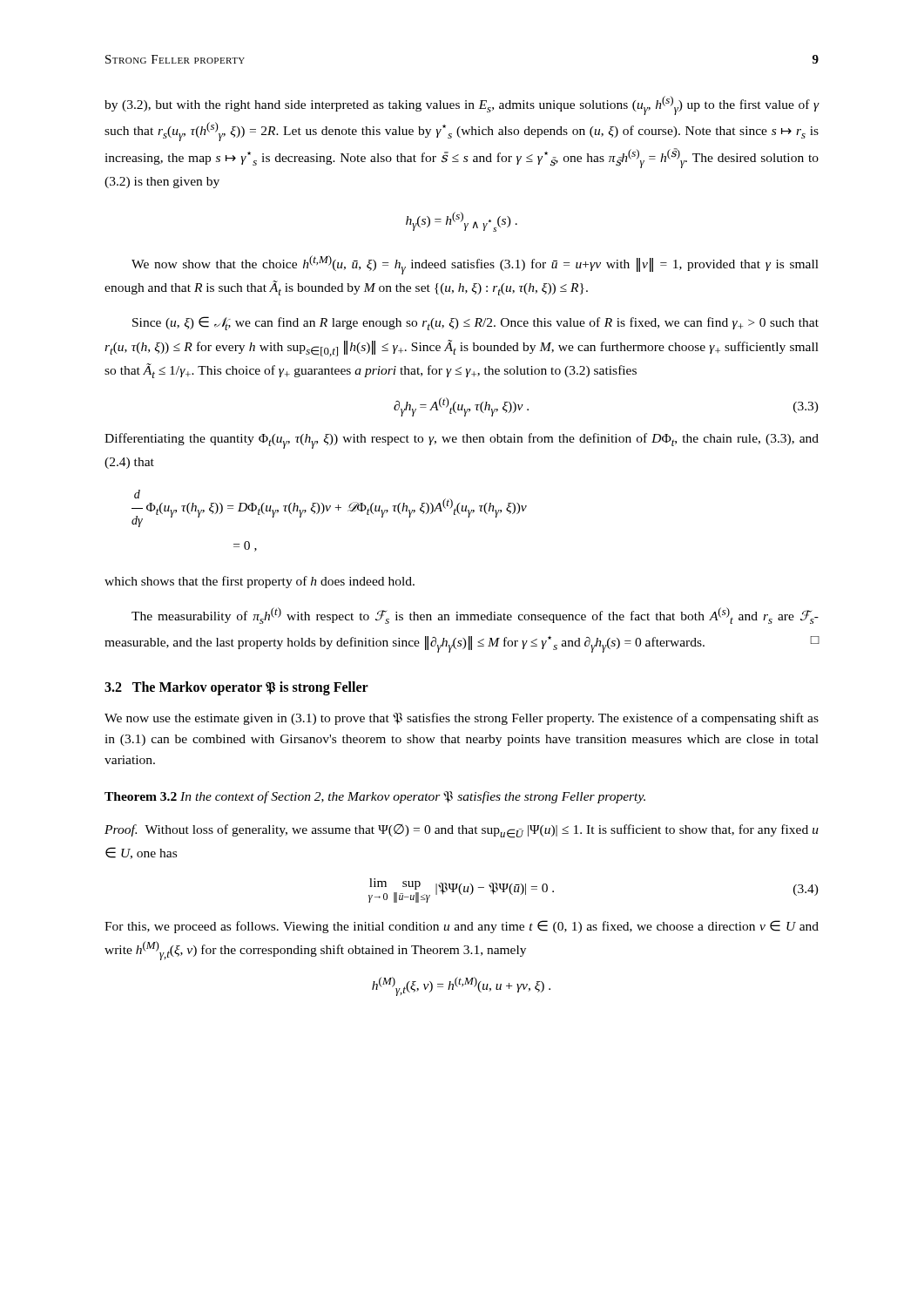The image size is (924, 1307).
Task: Where is the passage that starts "which shows that the first property of h"?
Action: point(260,582)
